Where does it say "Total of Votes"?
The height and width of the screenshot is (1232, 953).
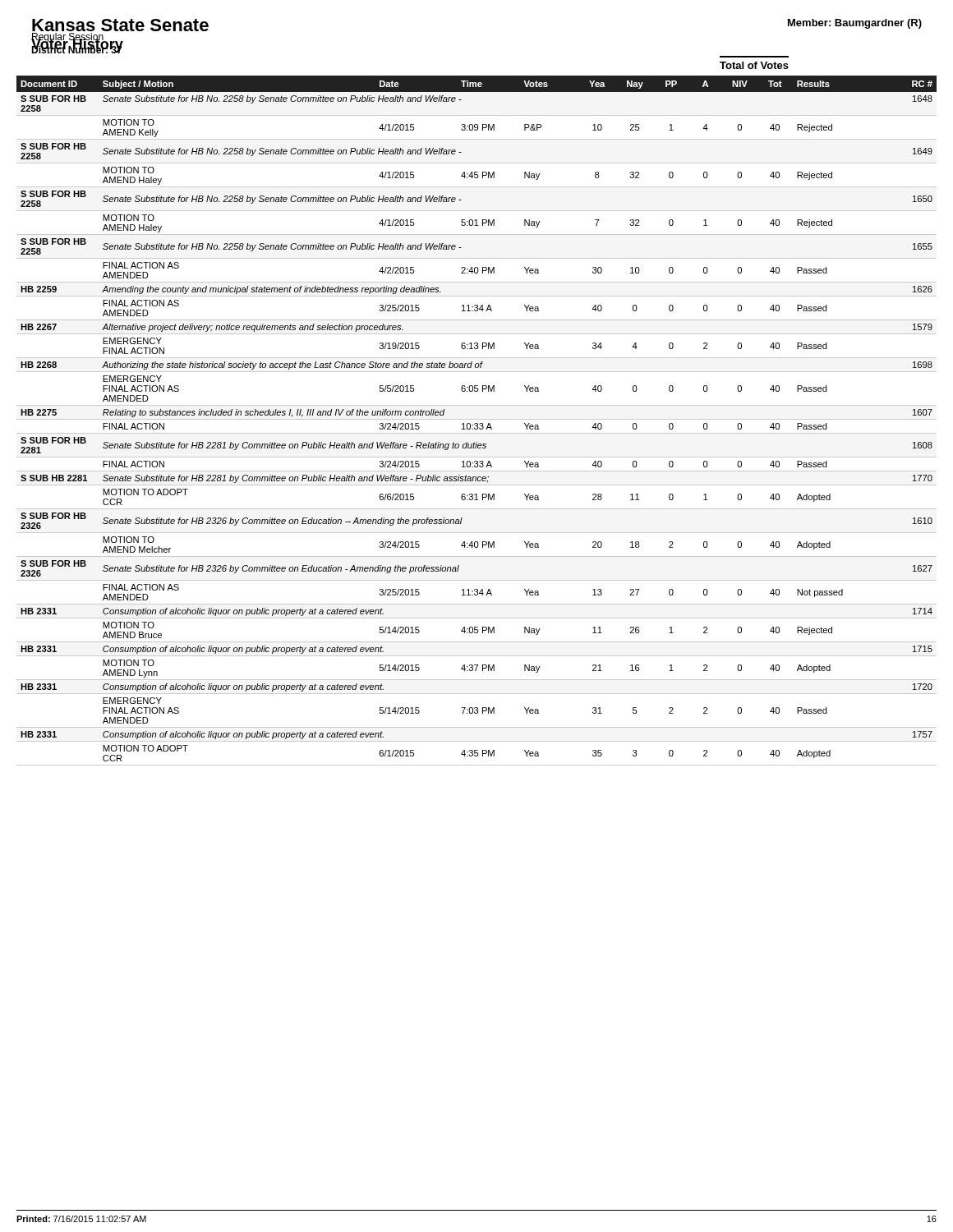(754, 65)
